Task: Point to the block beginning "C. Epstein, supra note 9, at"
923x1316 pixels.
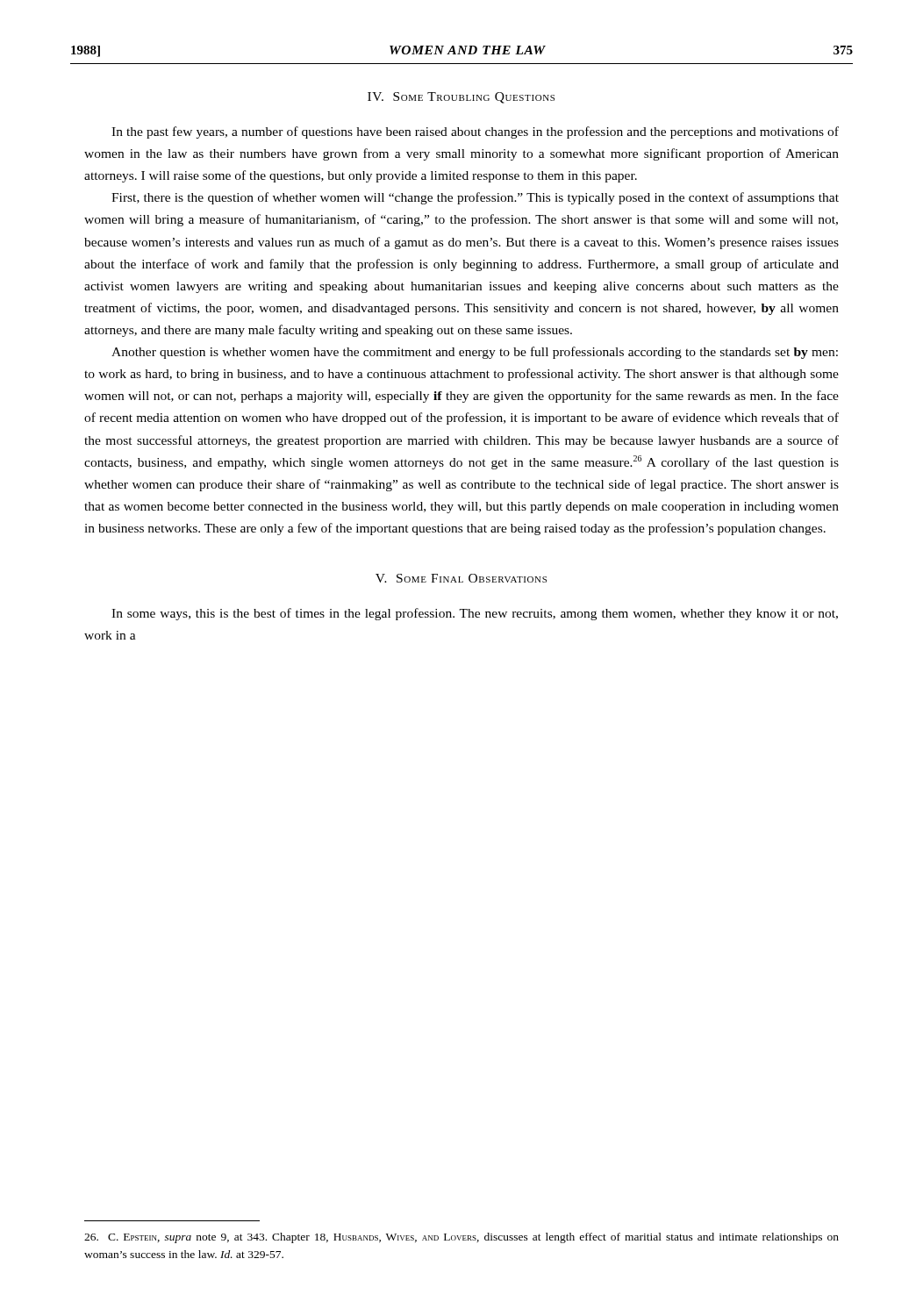Action: 462,1245
